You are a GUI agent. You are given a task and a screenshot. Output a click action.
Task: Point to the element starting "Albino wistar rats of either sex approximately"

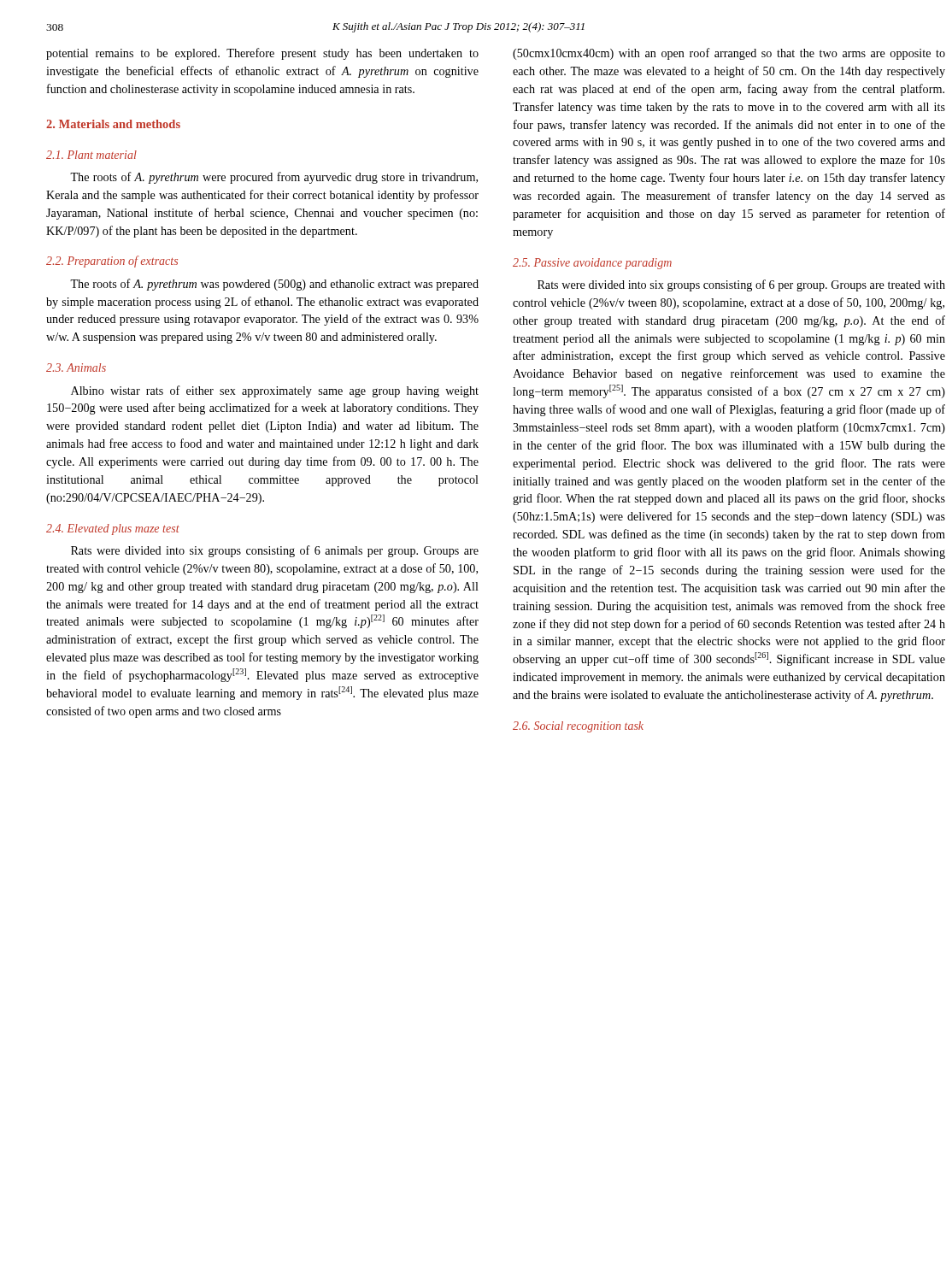pyautogui.click(x=262, y=444)
